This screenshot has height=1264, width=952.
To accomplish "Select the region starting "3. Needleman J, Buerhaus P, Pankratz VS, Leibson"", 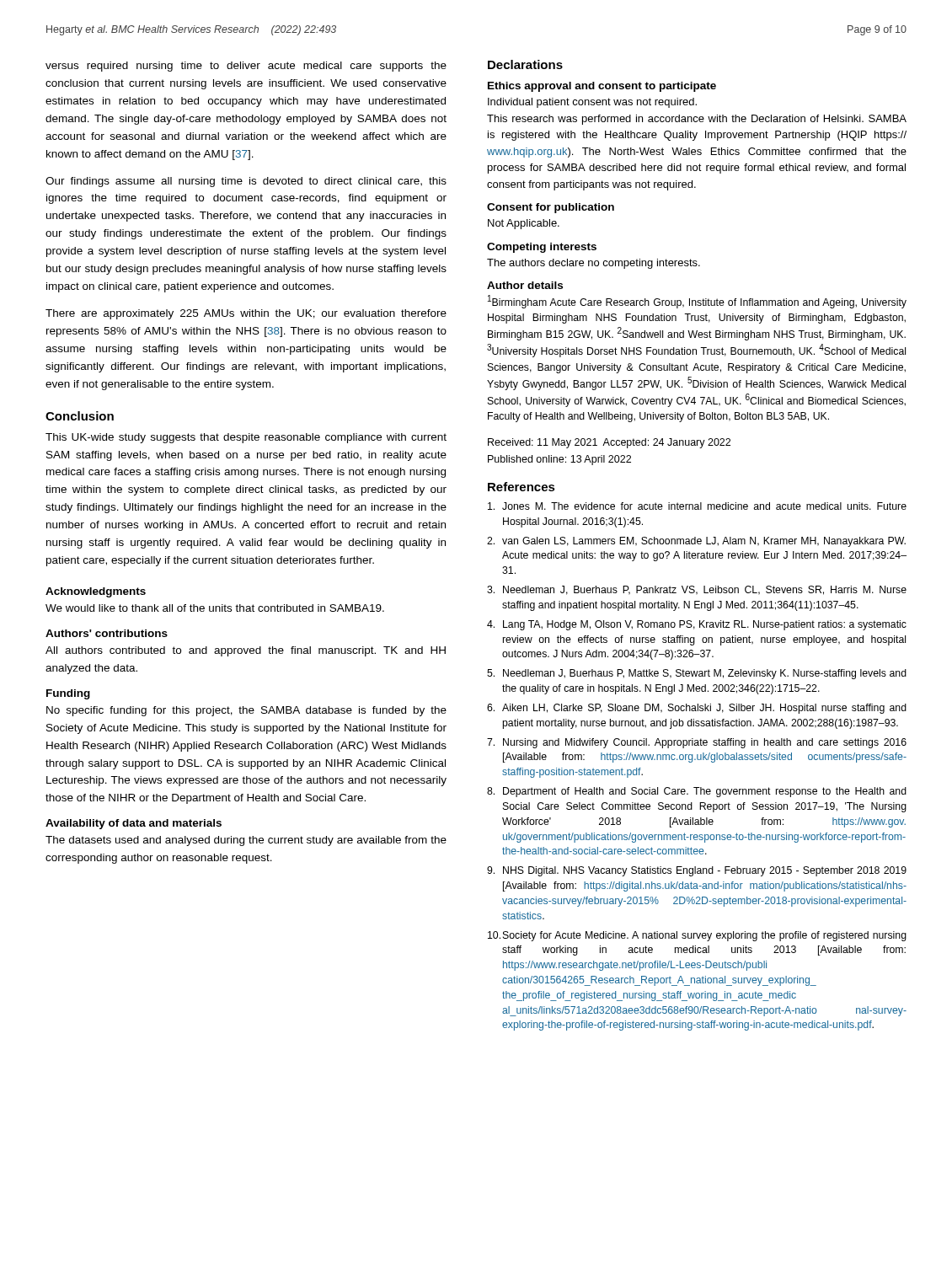I will 697,598.
